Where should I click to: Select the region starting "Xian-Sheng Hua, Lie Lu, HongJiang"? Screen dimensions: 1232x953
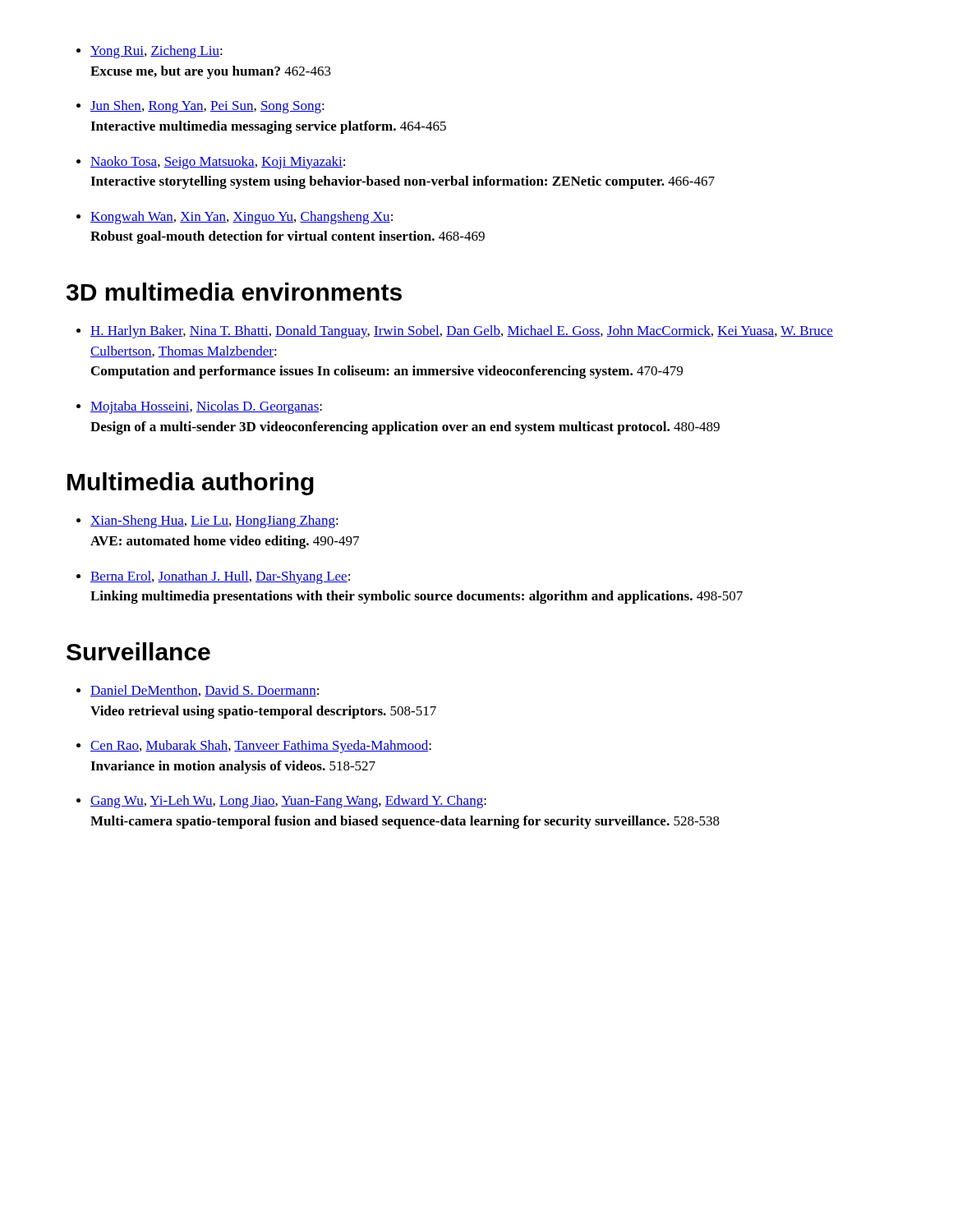click(214, 522)
